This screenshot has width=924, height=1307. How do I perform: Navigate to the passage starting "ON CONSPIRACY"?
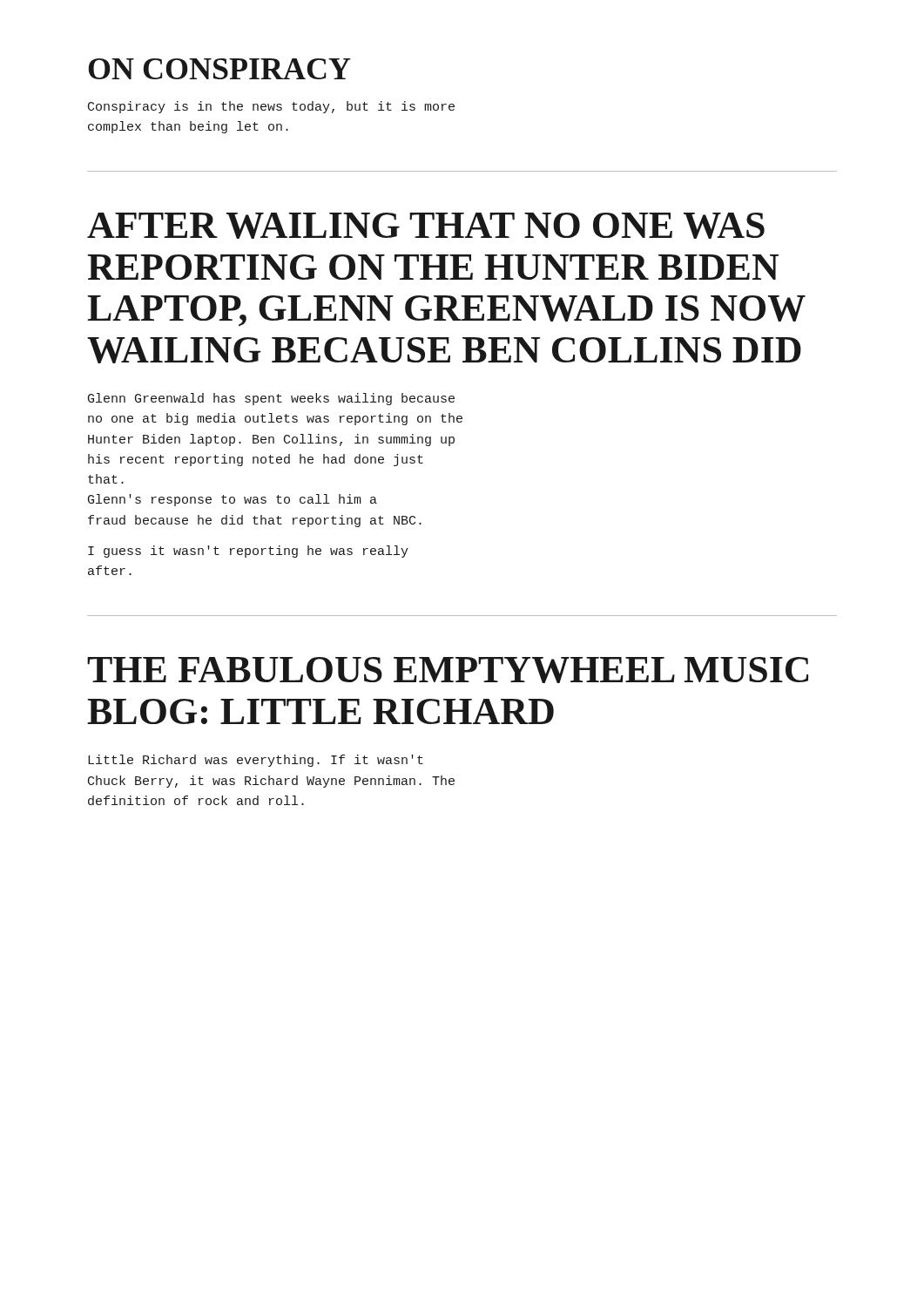[220, 69]
